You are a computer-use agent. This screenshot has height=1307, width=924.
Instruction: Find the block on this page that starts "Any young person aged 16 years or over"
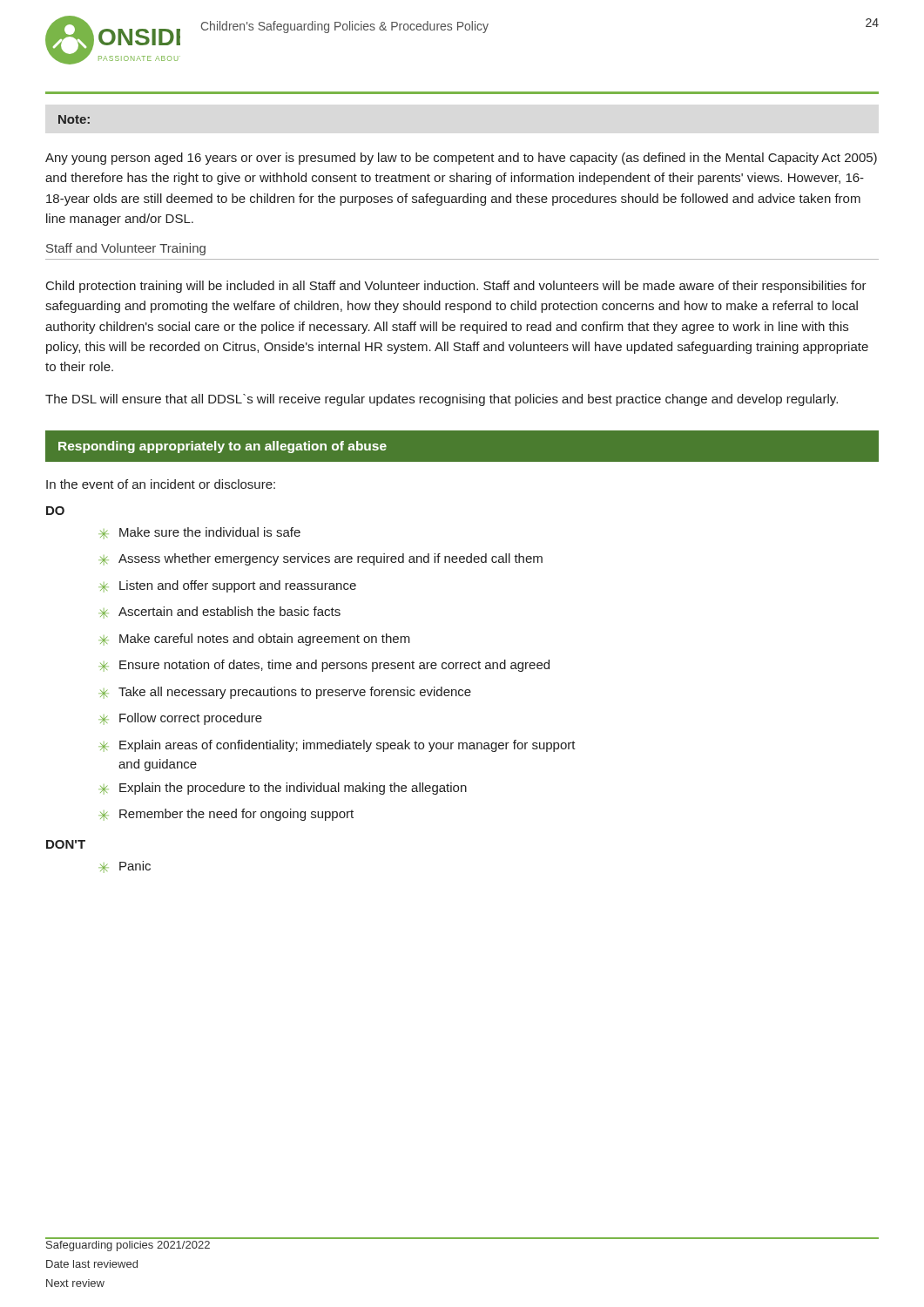(461, 188)
